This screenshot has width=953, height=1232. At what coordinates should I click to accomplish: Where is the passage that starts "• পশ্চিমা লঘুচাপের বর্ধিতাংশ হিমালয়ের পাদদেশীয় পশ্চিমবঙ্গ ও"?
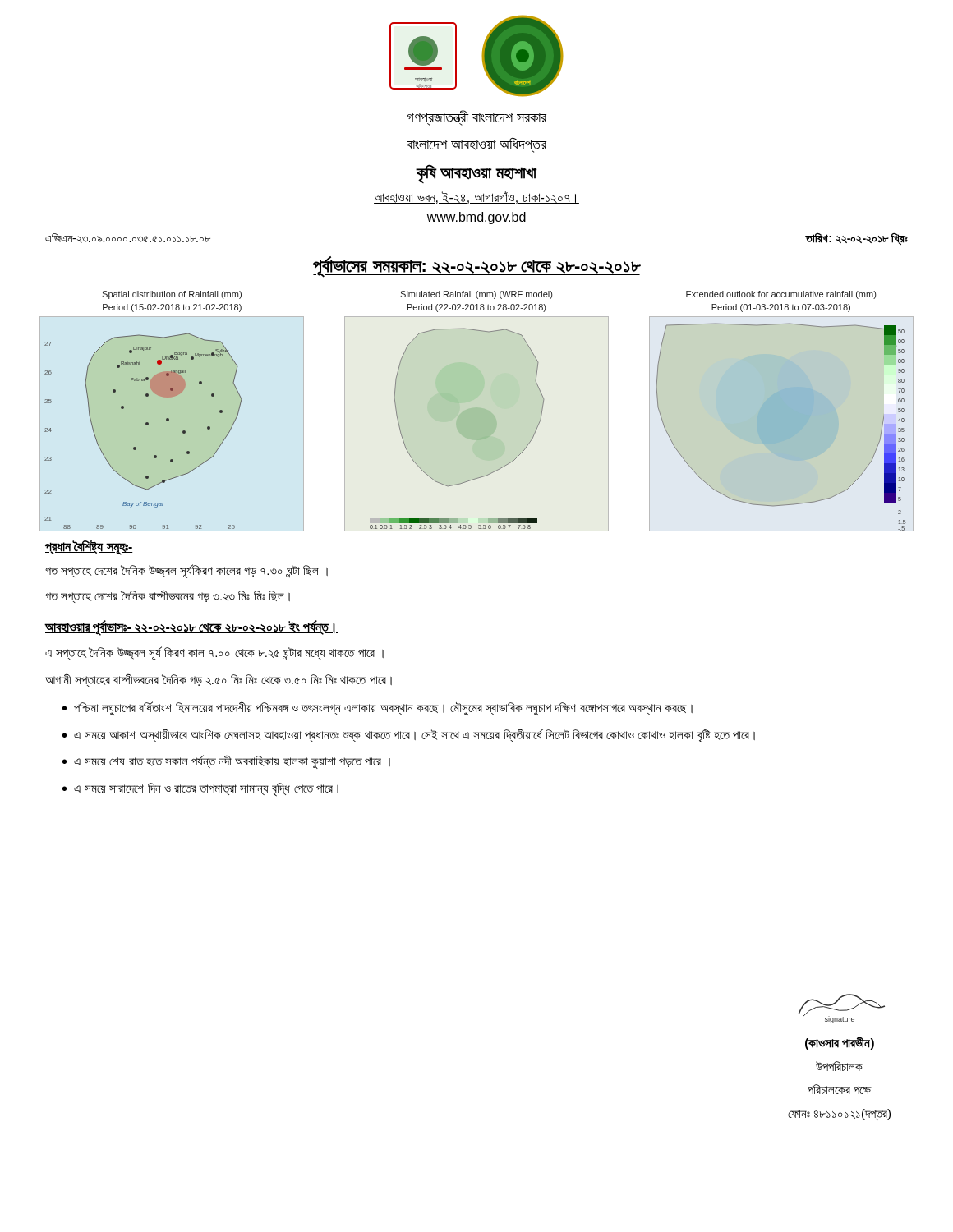tap(378, 708)
